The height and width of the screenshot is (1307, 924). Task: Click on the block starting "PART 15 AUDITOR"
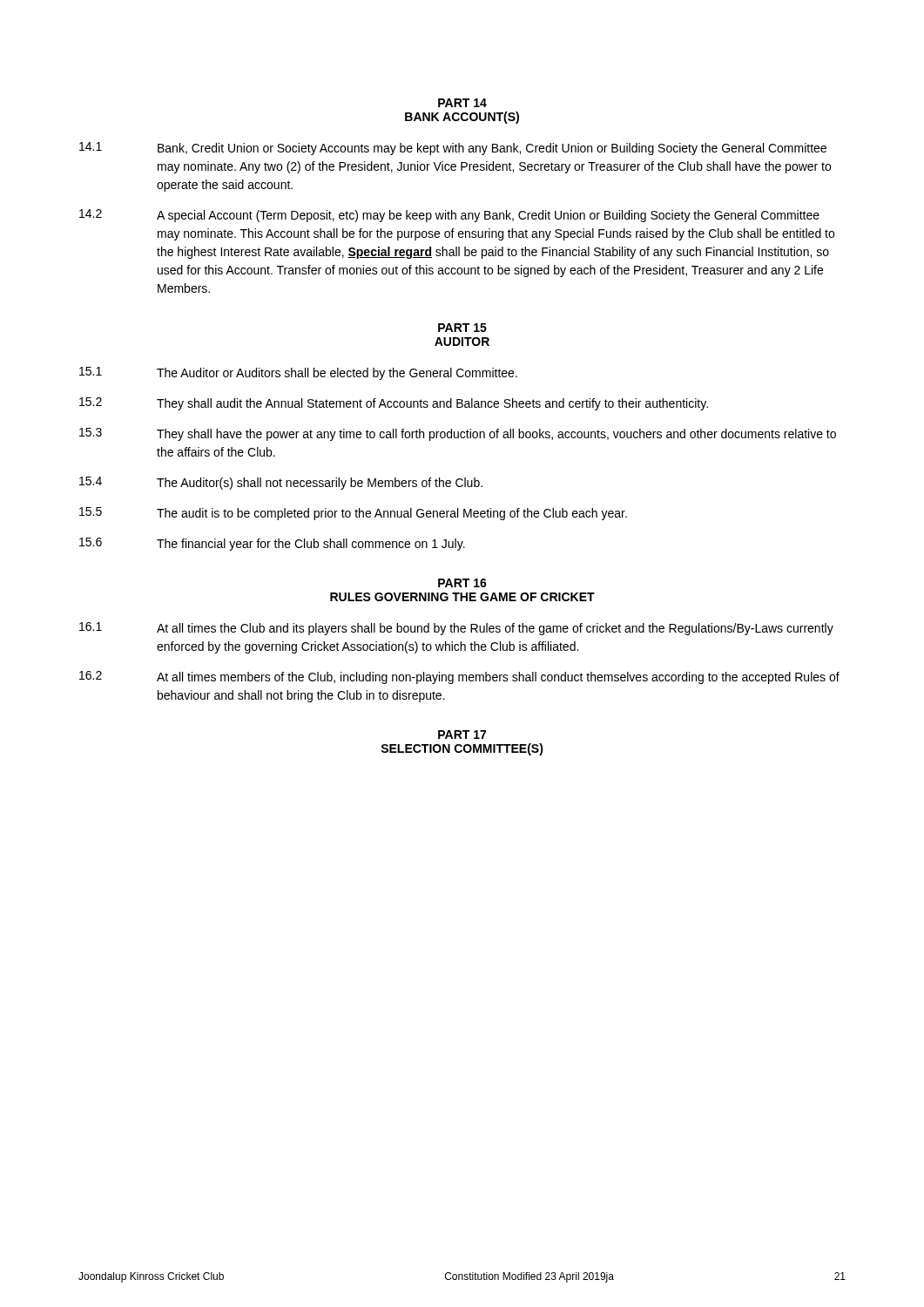pyautogui.click(x=462, y=335)
